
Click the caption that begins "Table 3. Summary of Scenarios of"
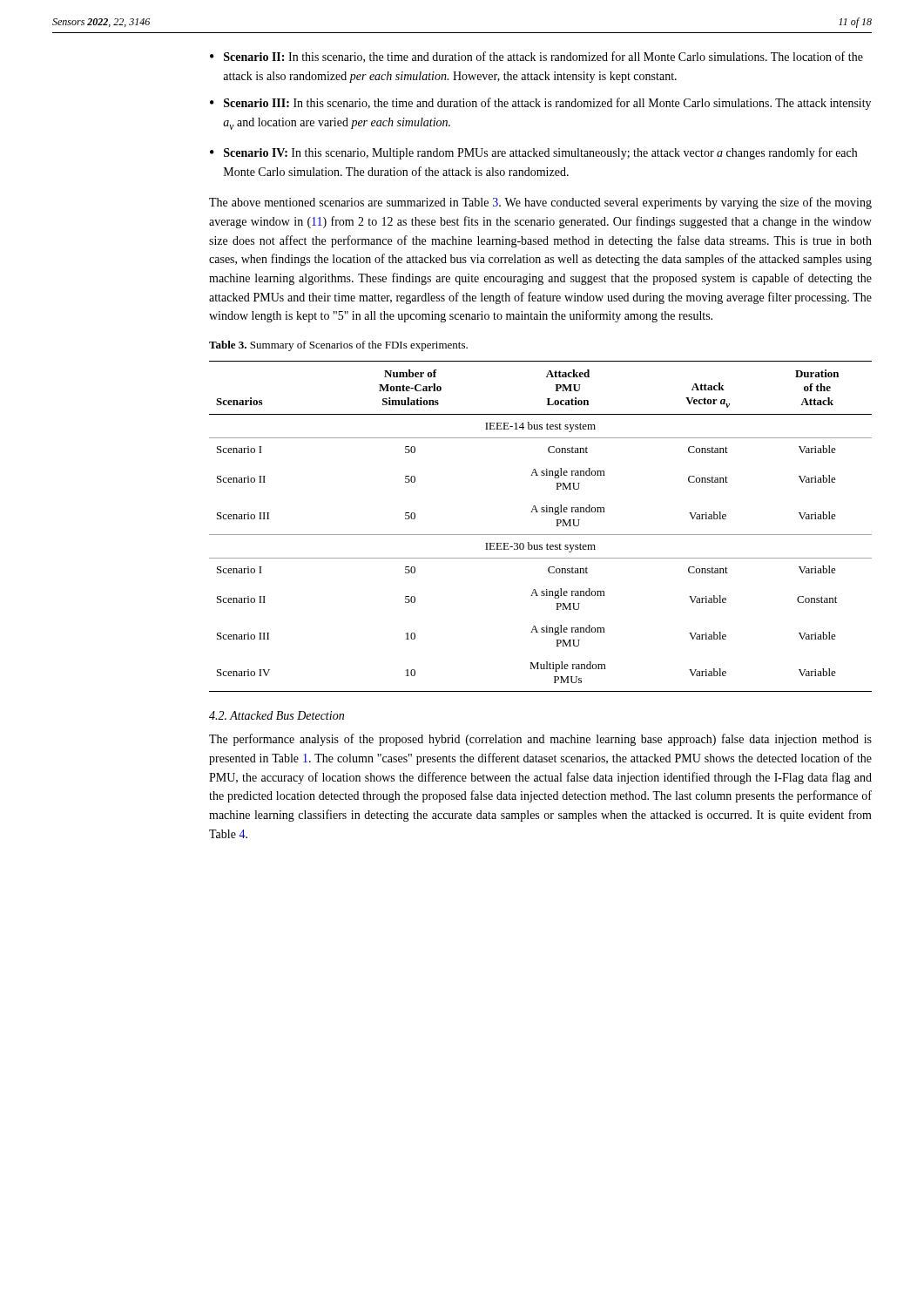point(339,345)
